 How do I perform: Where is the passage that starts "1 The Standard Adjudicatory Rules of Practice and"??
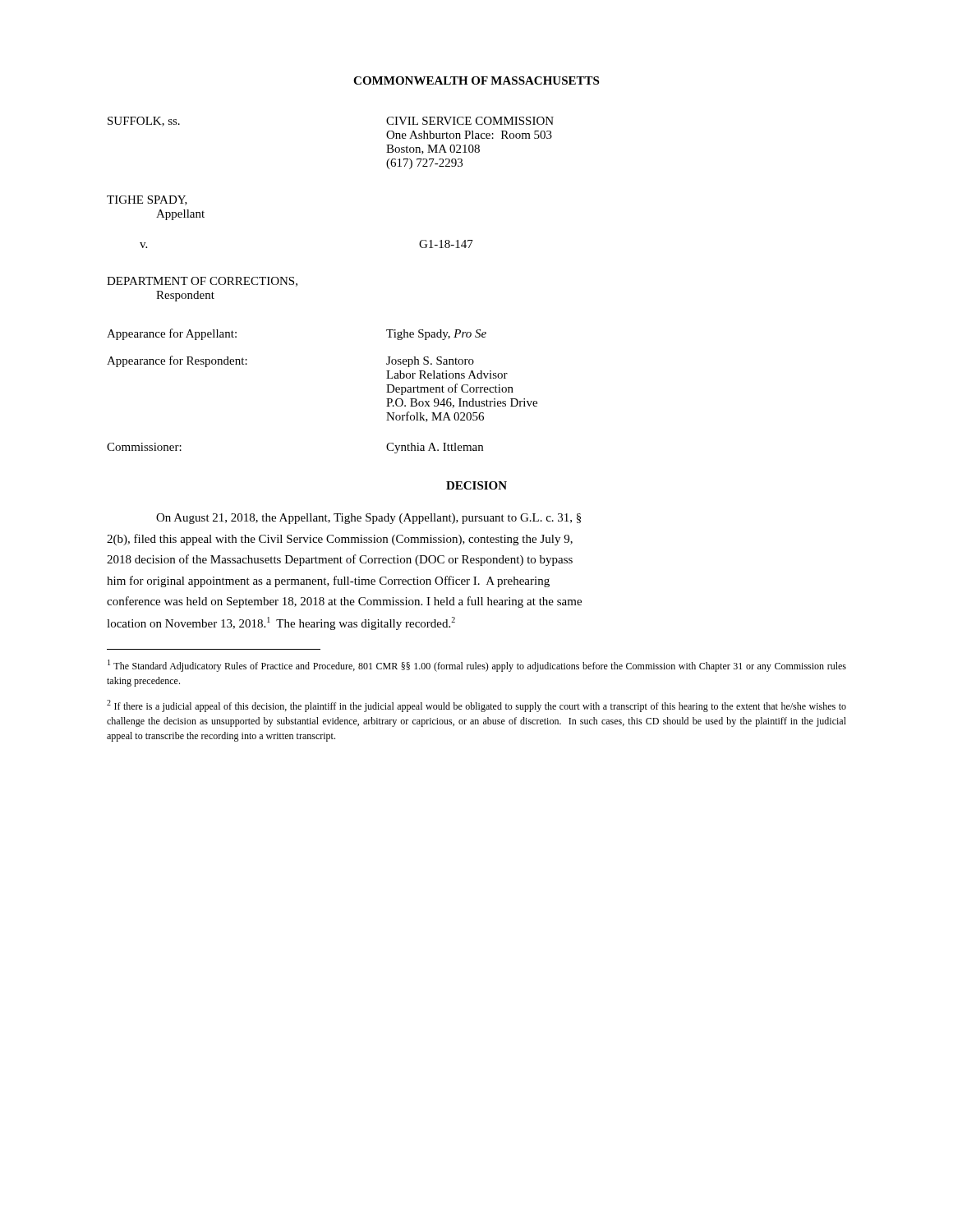pos(476,672)
